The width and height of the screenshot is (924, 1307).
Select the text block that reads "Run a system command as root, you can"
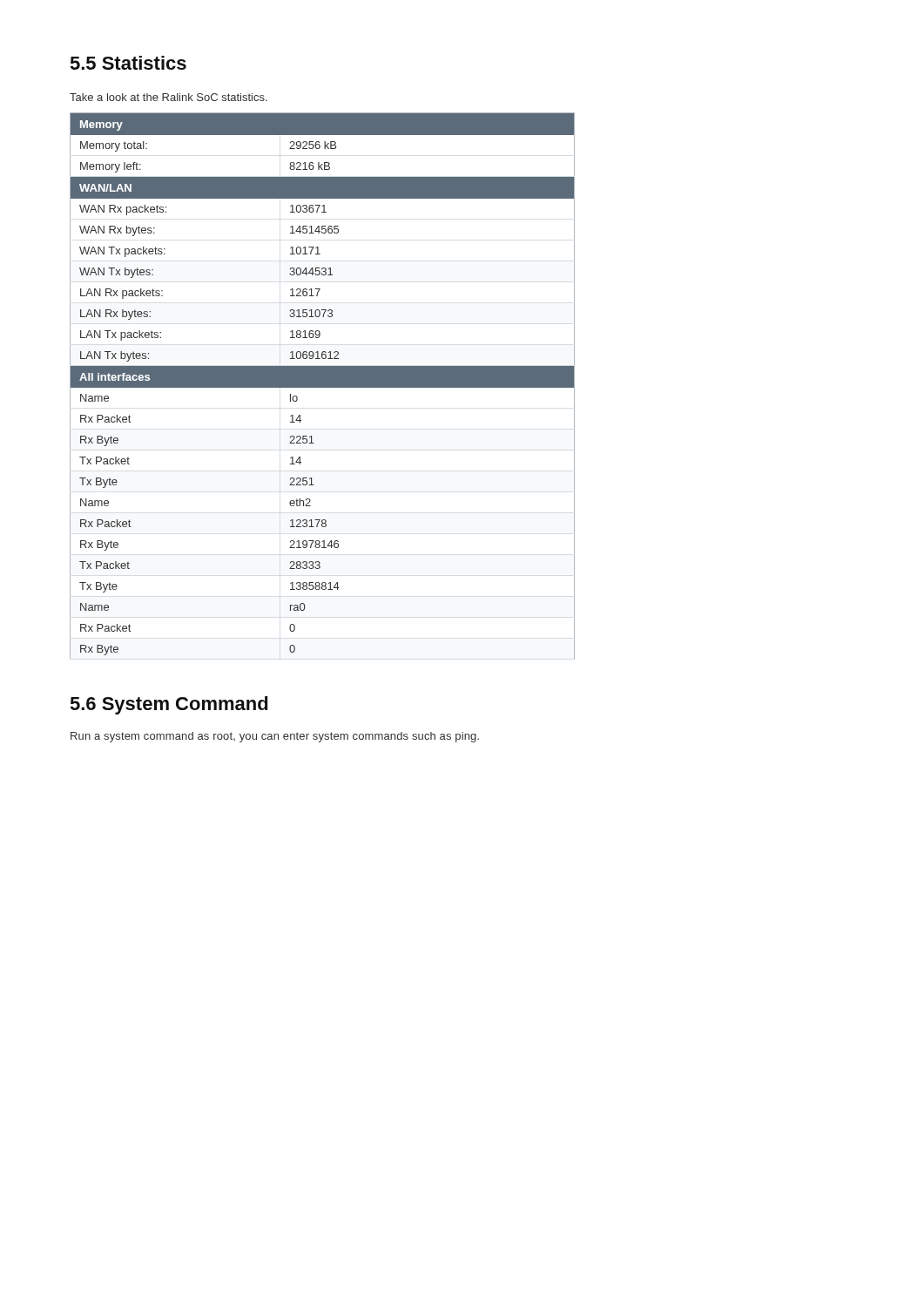pyautogui.click(x=462, y=736)
